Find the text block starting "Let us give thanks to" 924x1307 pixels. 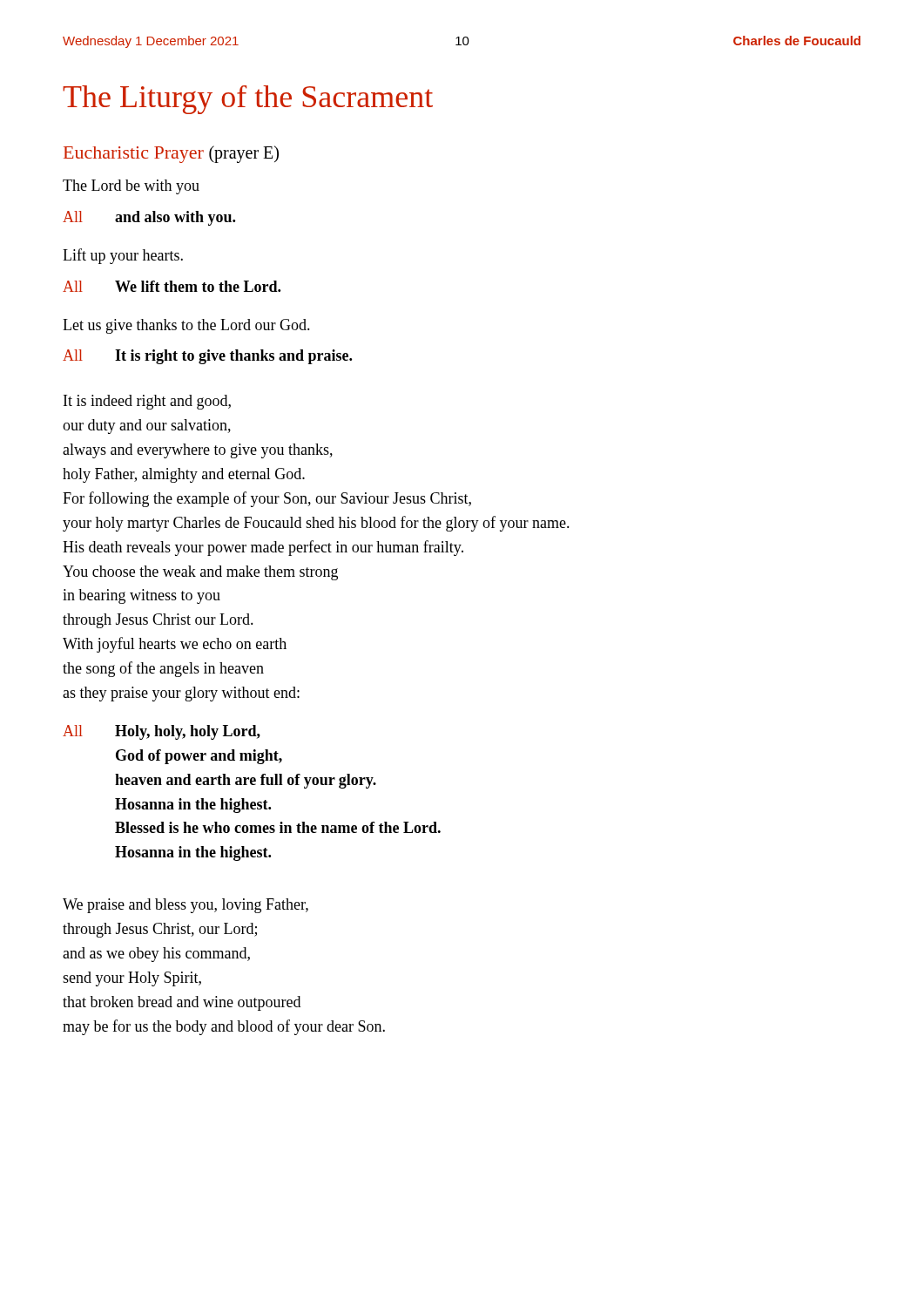click(x=187, y=325)
